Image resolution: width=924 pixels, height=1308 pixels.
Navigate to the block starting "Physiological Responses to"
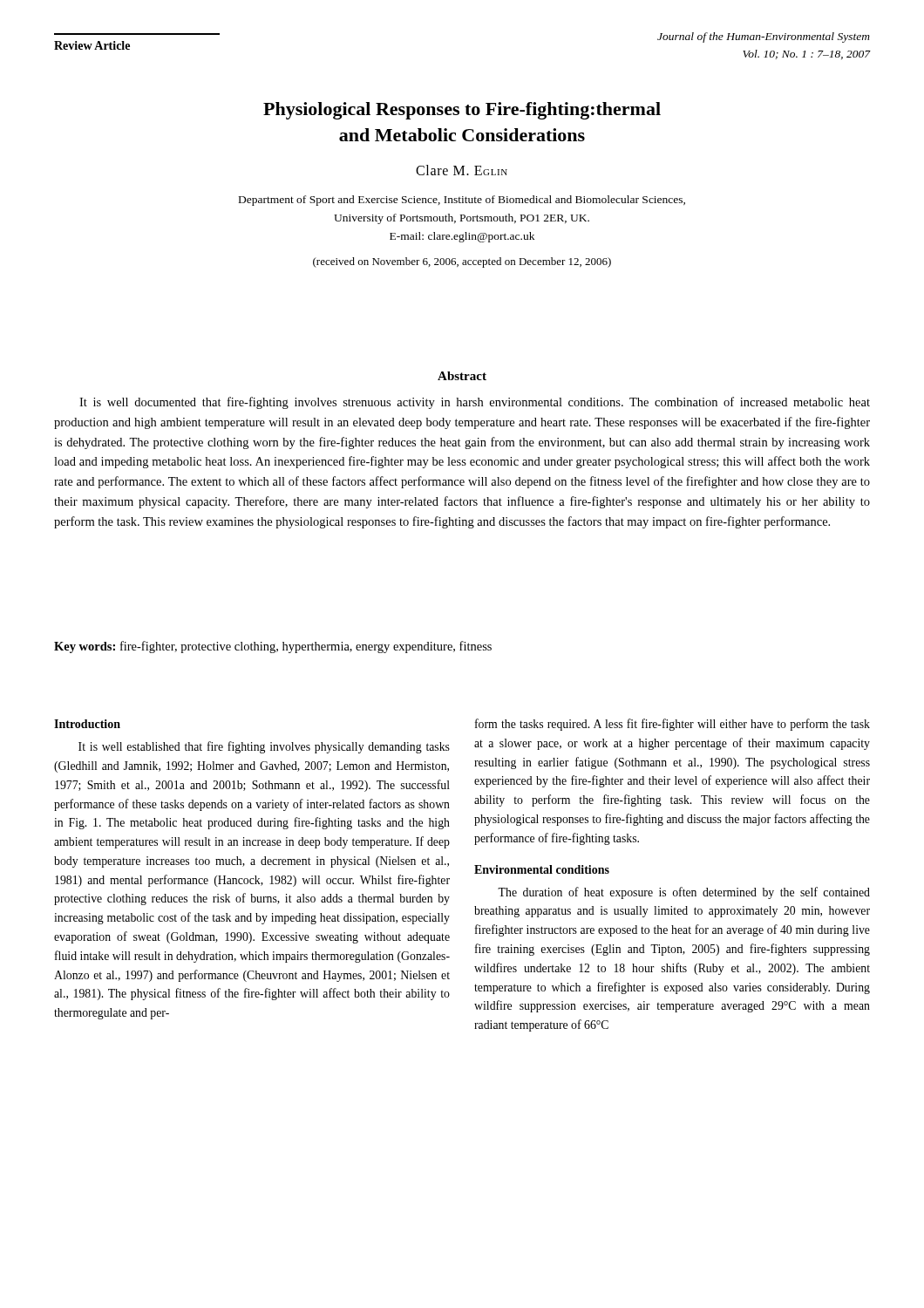pos(462,122)
